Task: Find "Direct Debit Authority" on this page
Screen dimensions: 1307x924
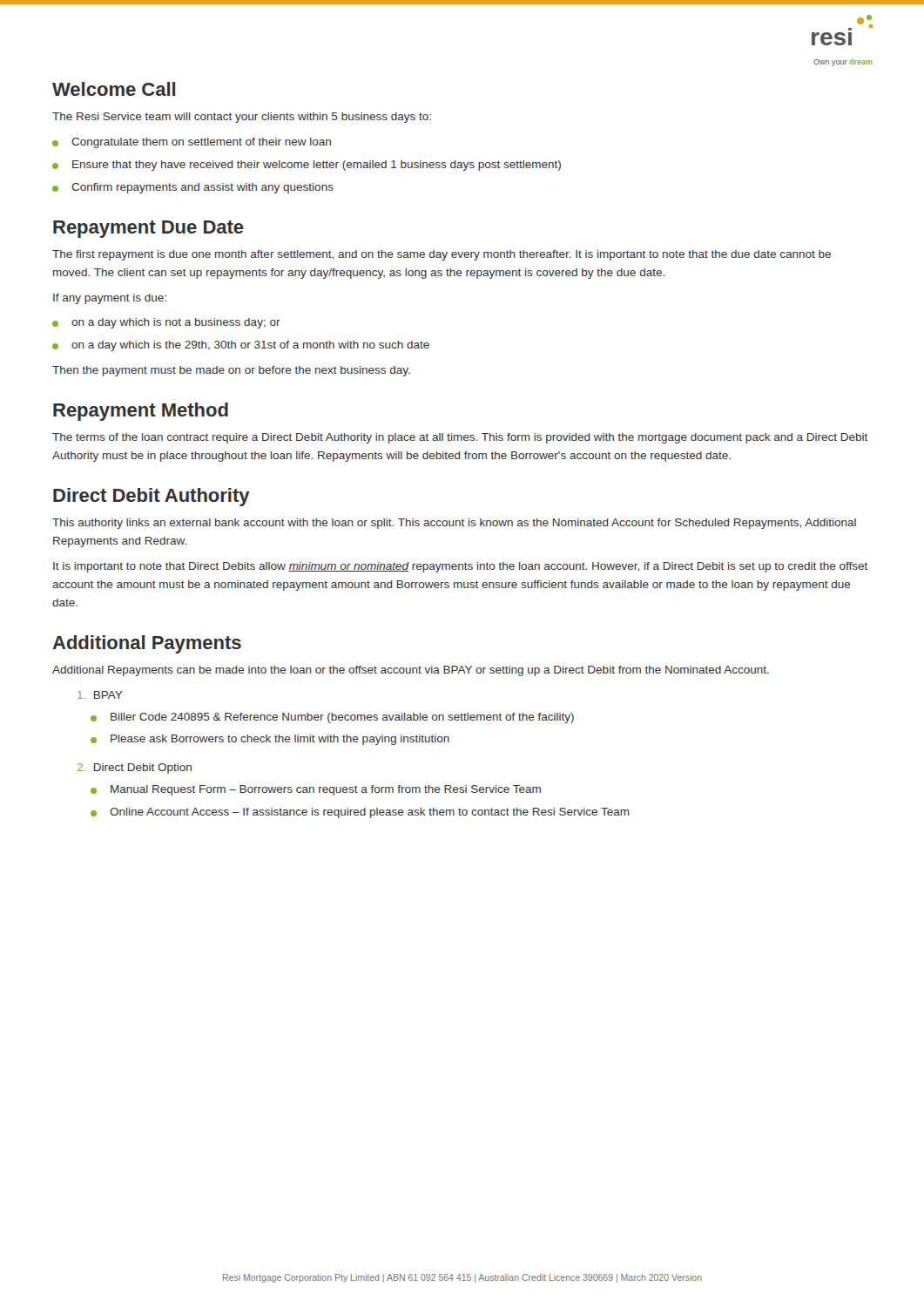Action: coord(151,495)
